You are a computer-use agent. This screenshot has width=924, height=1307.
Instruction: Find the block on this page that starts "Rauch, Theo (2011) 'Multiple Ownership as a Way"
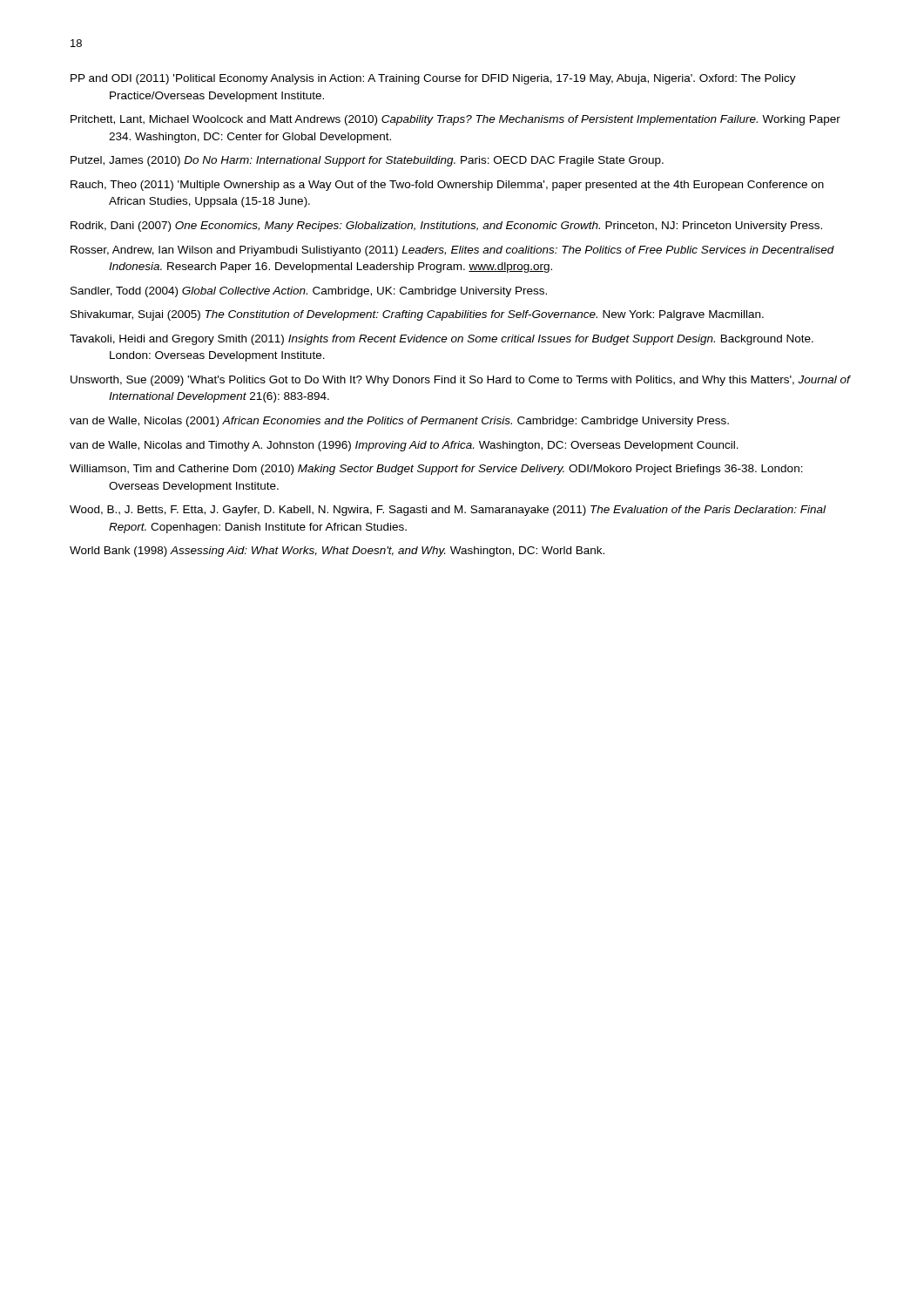pyautogui.click(x=467, y=193)
